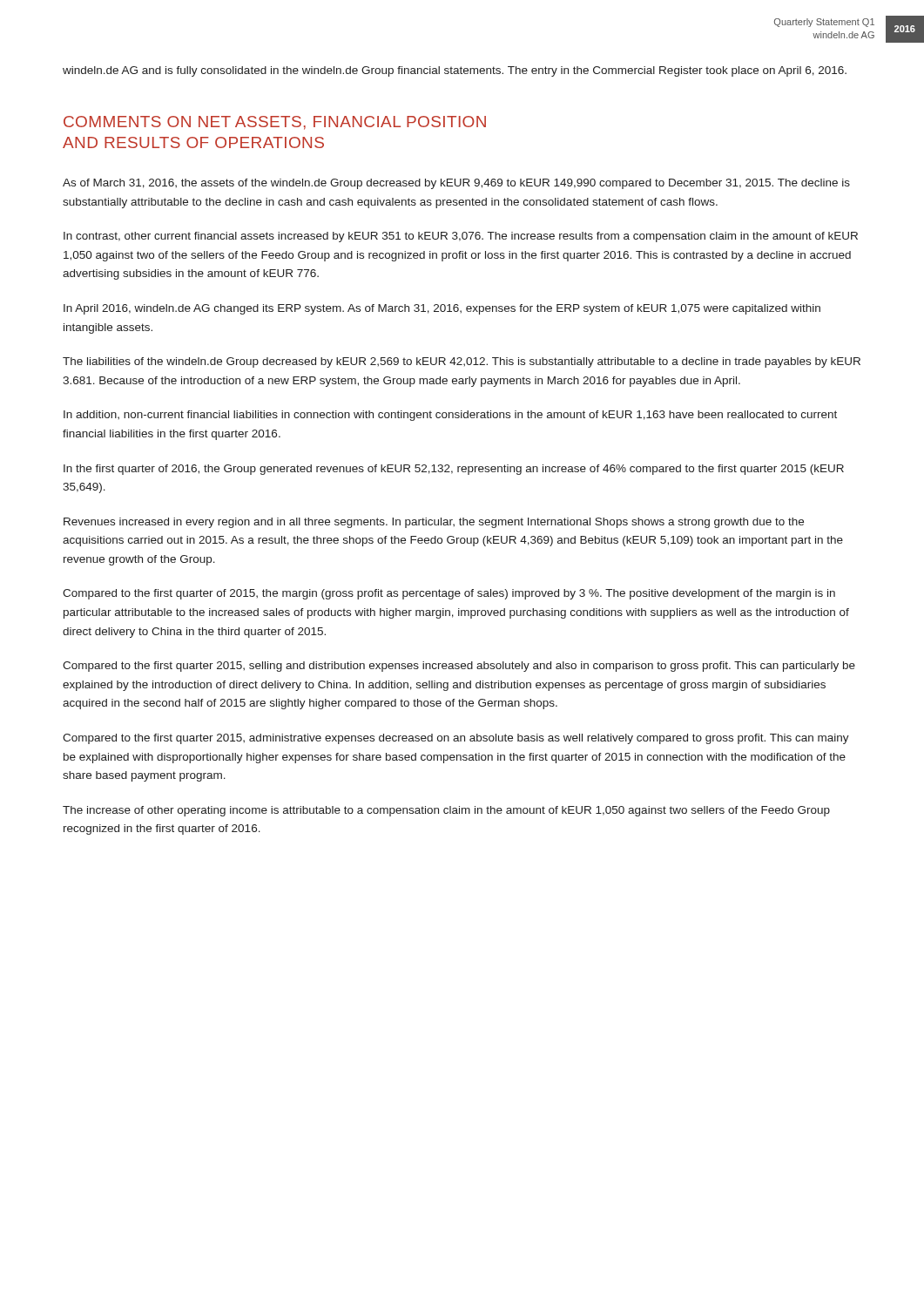Find the text block that reads "Compared to the first quarter of 2015,"
924x1307 pixels.
click(x=456, y=612)
